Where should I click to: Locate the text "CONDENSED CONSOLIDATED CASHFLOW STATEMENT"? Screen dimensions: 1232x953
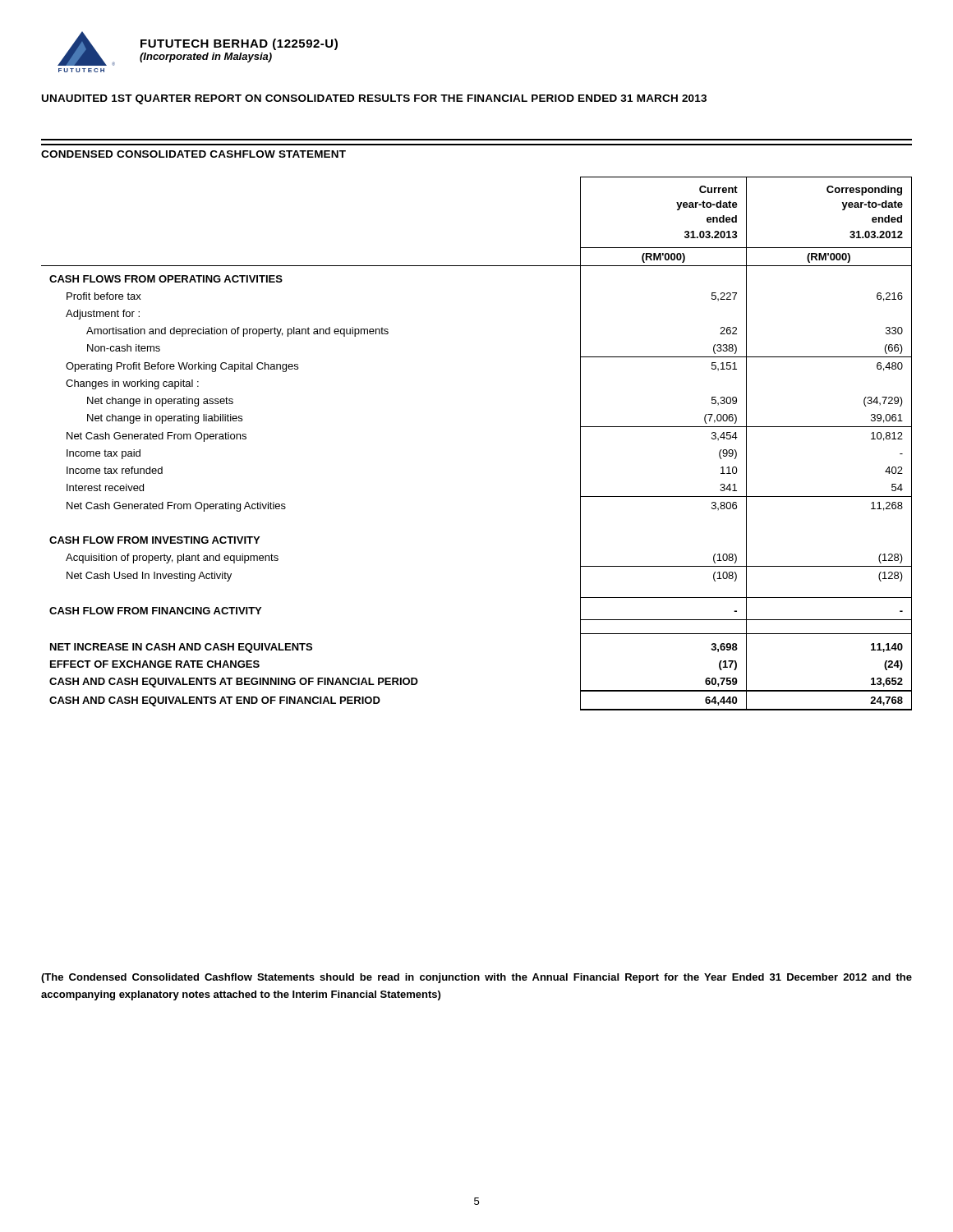pos(194,154)
